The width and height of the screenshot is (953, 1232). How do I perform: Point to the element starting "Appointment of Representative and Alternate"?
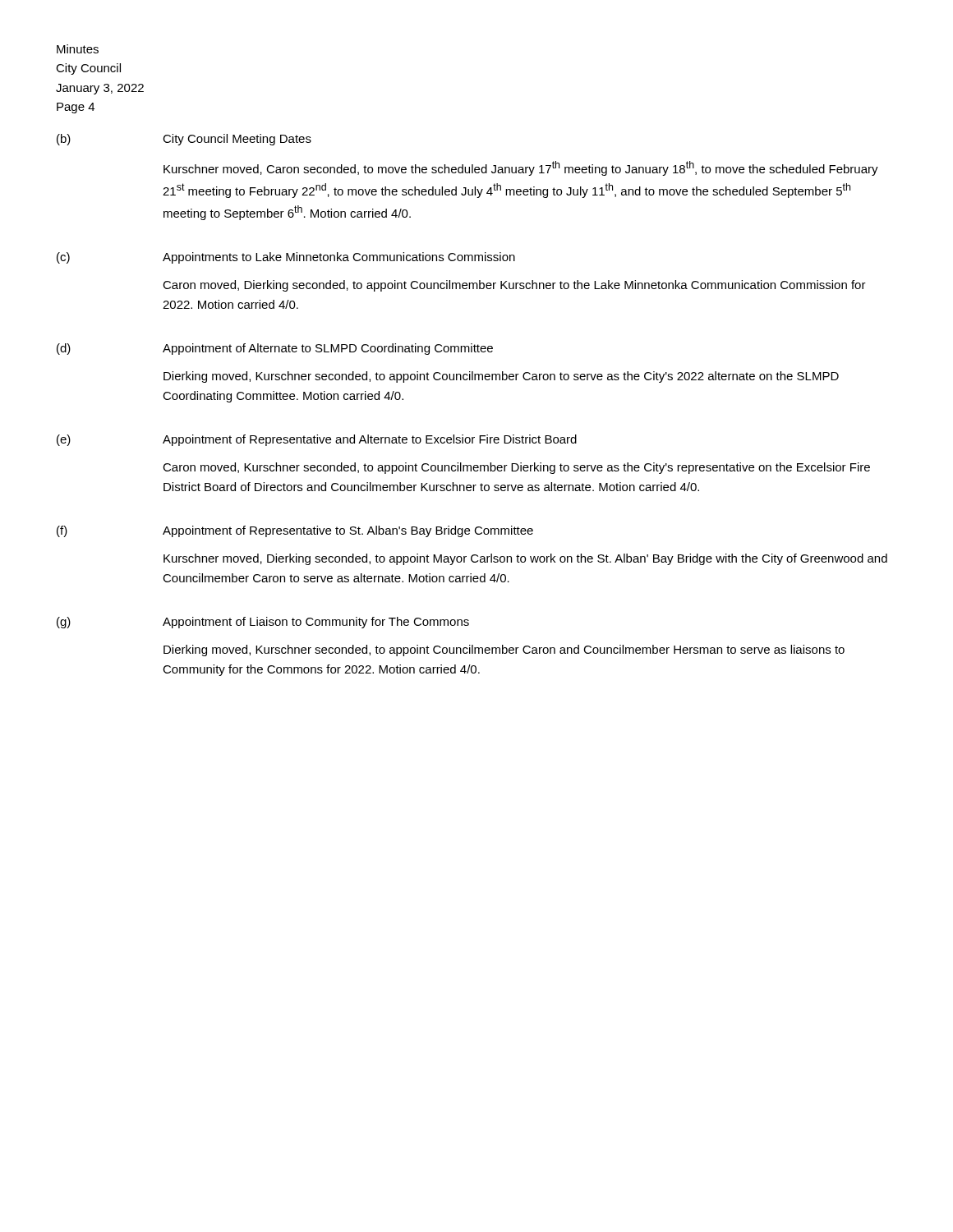tap(370, 439)
